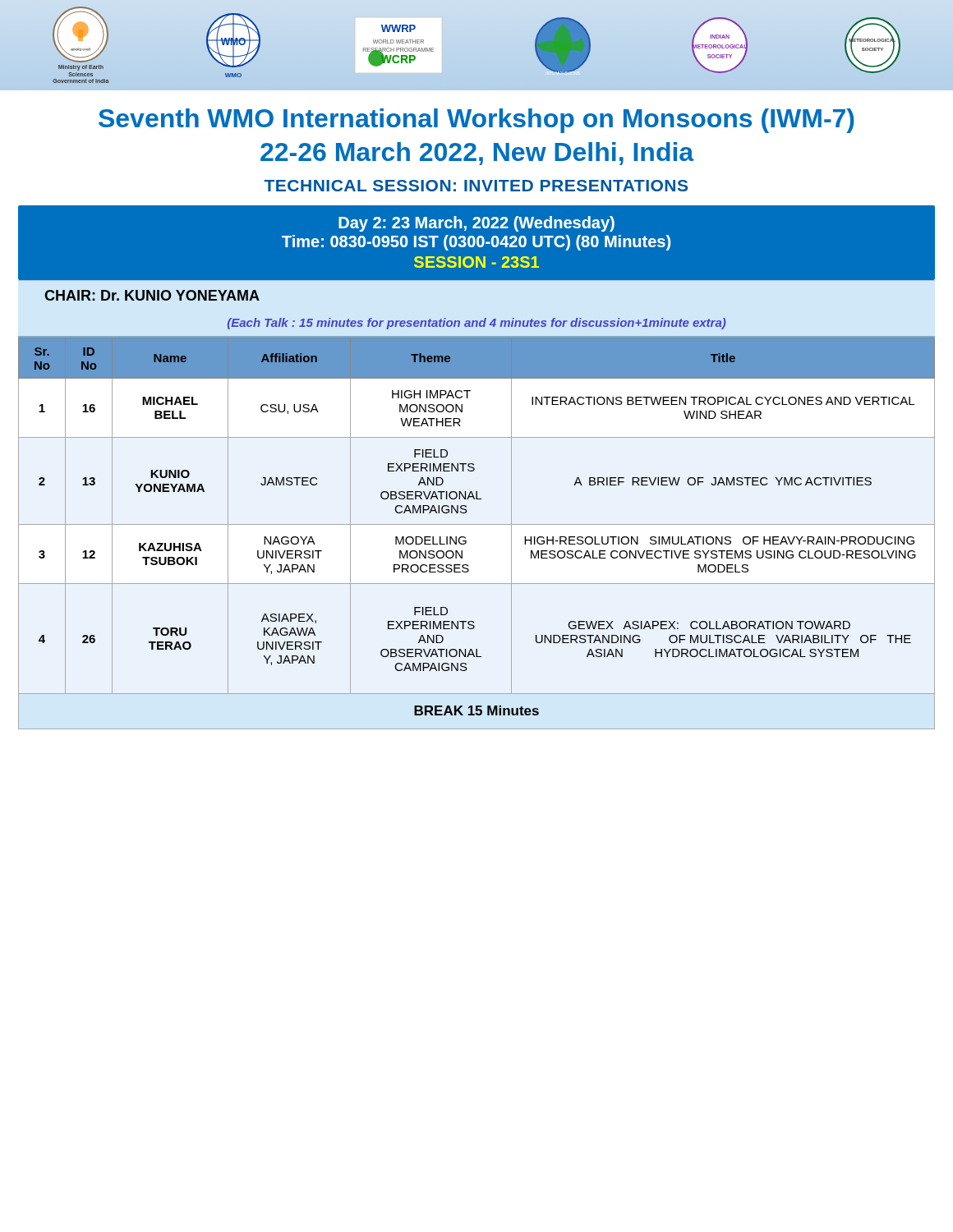
Task: Locate the text block that says "(Each Talk : 15 minutes for presentation"
Action: coord(476,322)
